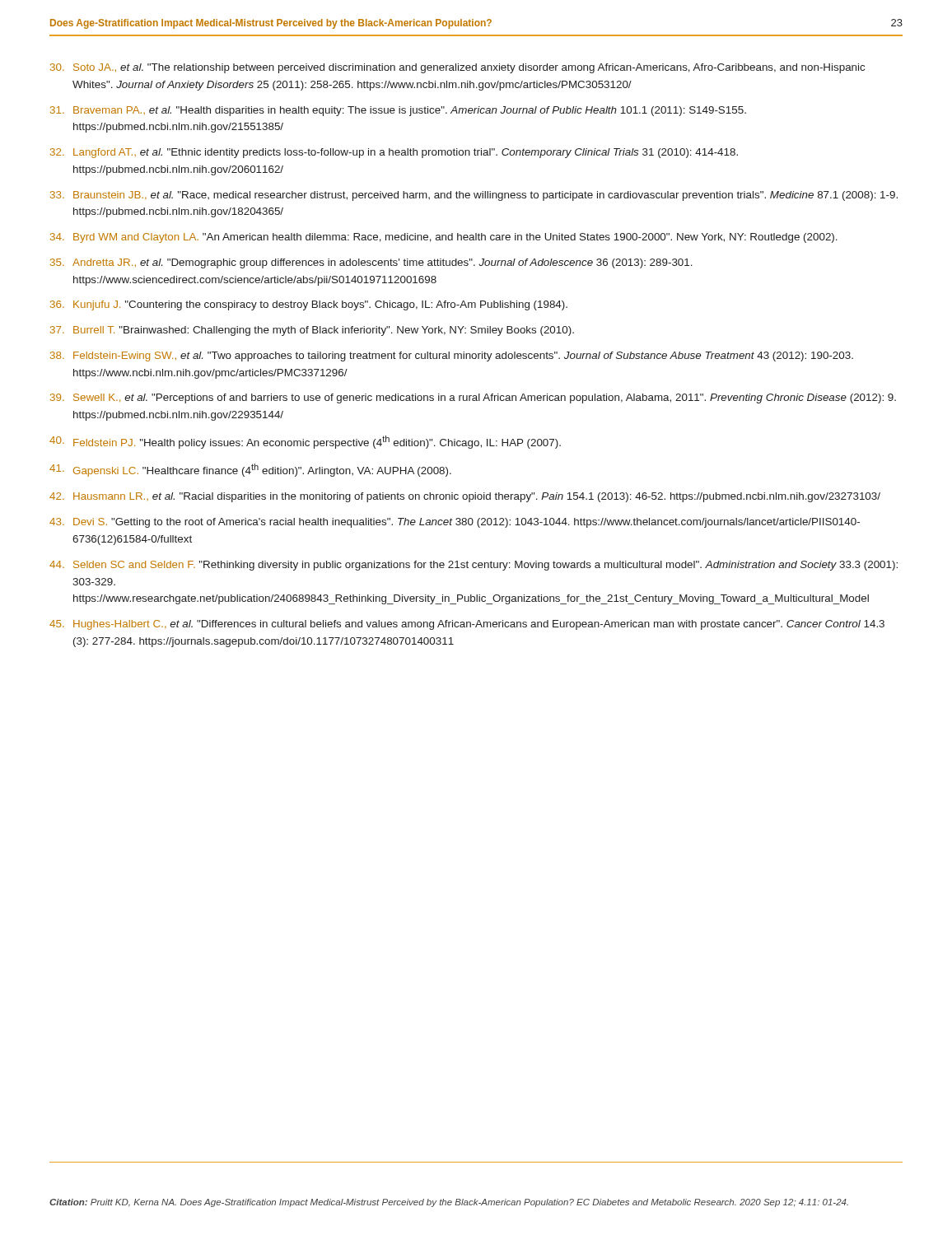The height and width of the screenshot is (1235, 952).
Task: Locate the element starting "44. Selden SC and"
Action: click(474, 566)
